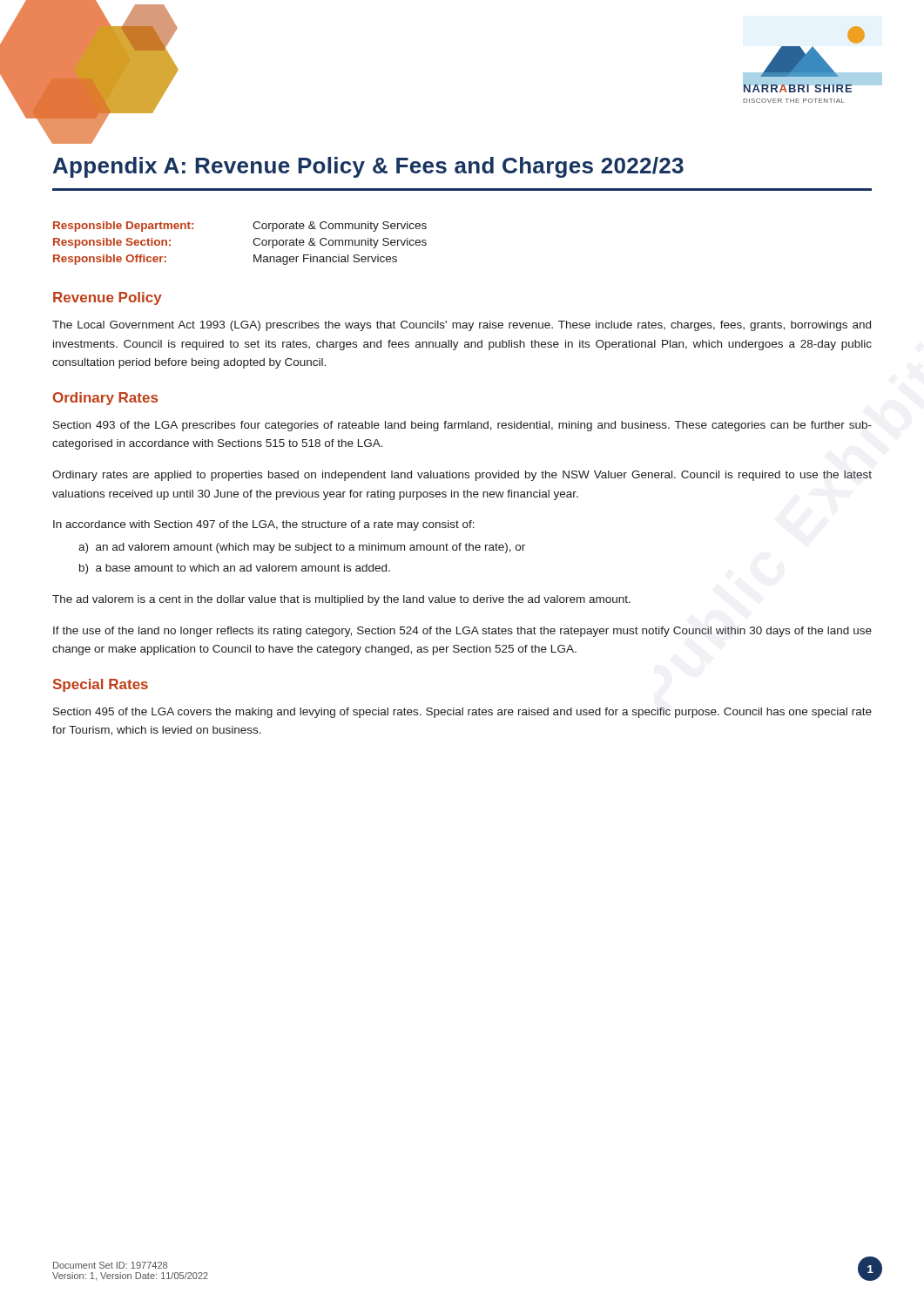The height and width of the screenshot is (1307, 924).
Task: Point to the text starting "Section 493 of the LGA prescribes four"
Action: pyautogui.click(x=462, y=434)
